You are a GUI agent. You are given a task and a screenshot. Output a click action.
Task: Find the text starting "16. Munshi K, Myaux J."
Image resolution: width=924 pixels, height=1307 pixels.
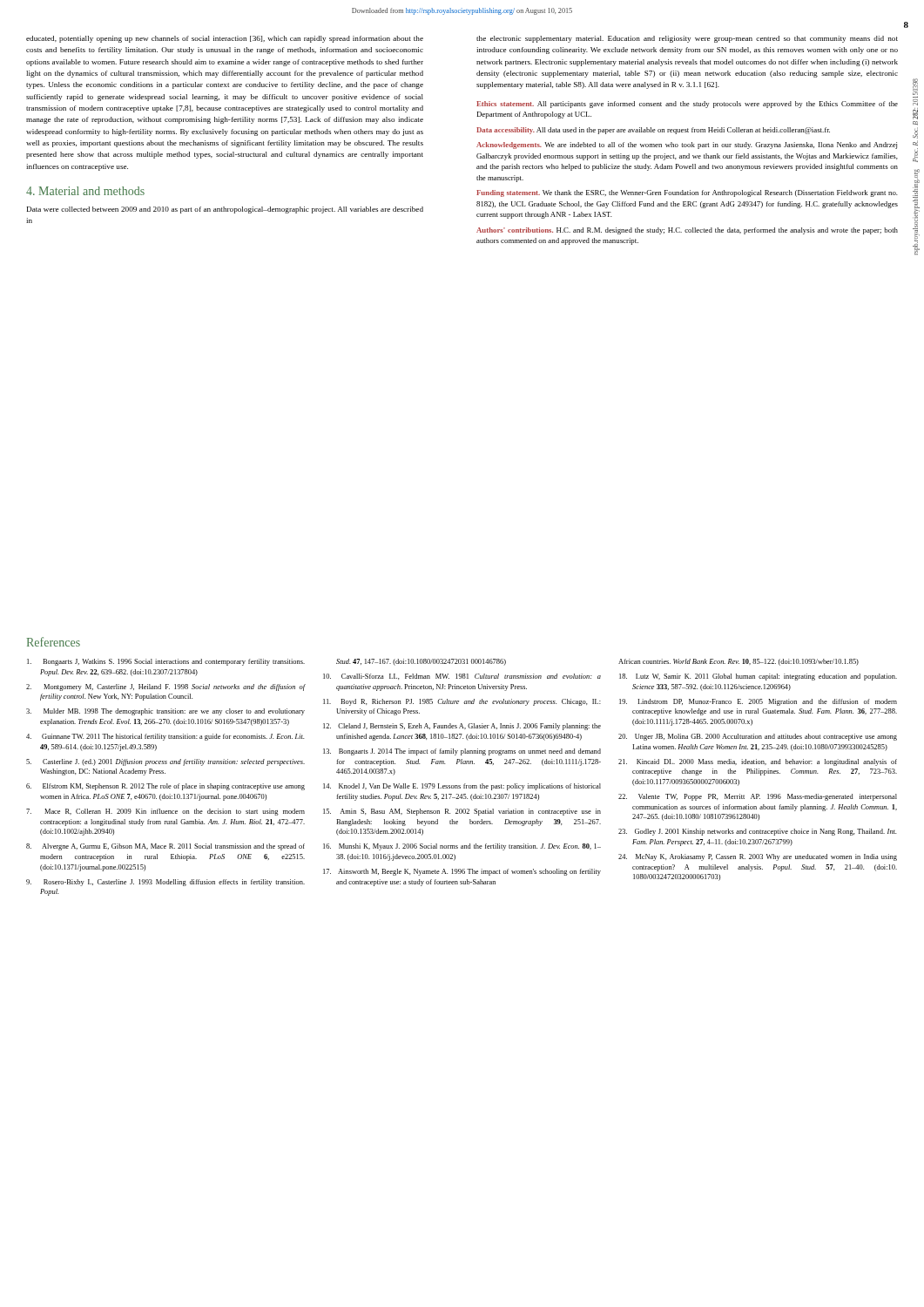pyautogui.click(x=462, y=852)
